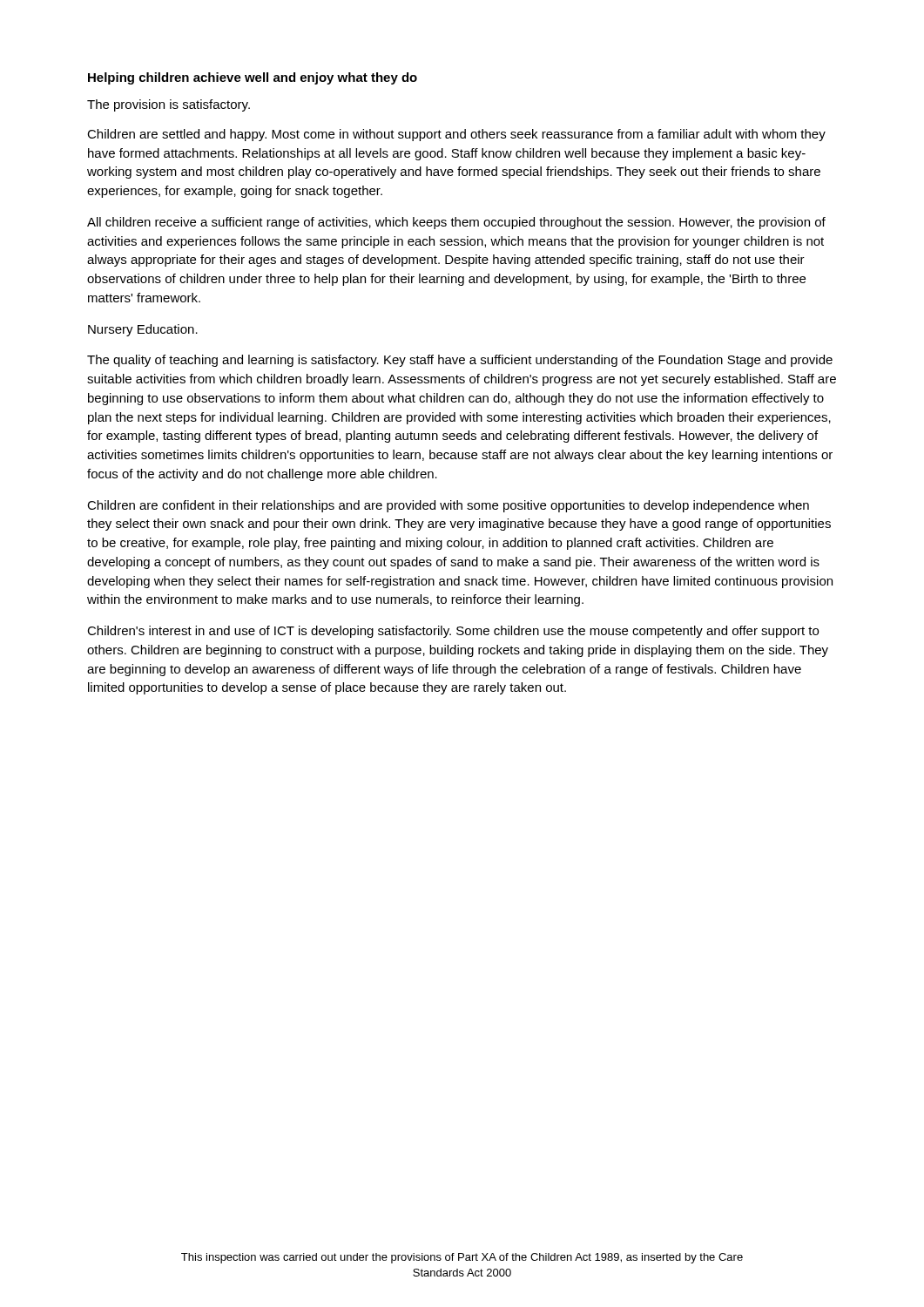924x1307 pixels.
Task: Navigate to the region starting "The provision is satisfactory."
Action: 169,104
